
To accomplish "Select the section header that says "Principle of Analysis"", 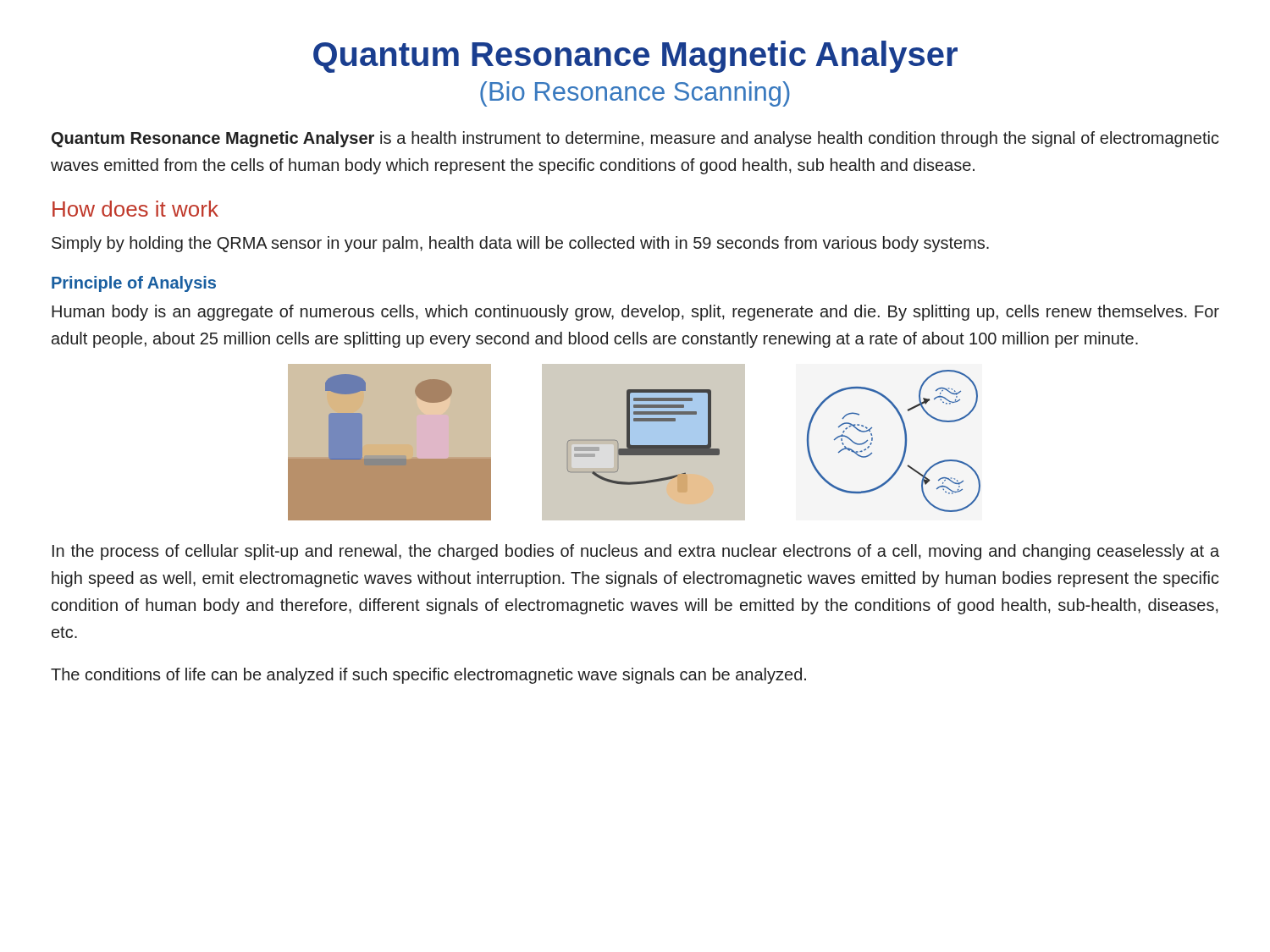I will [134, 283].
